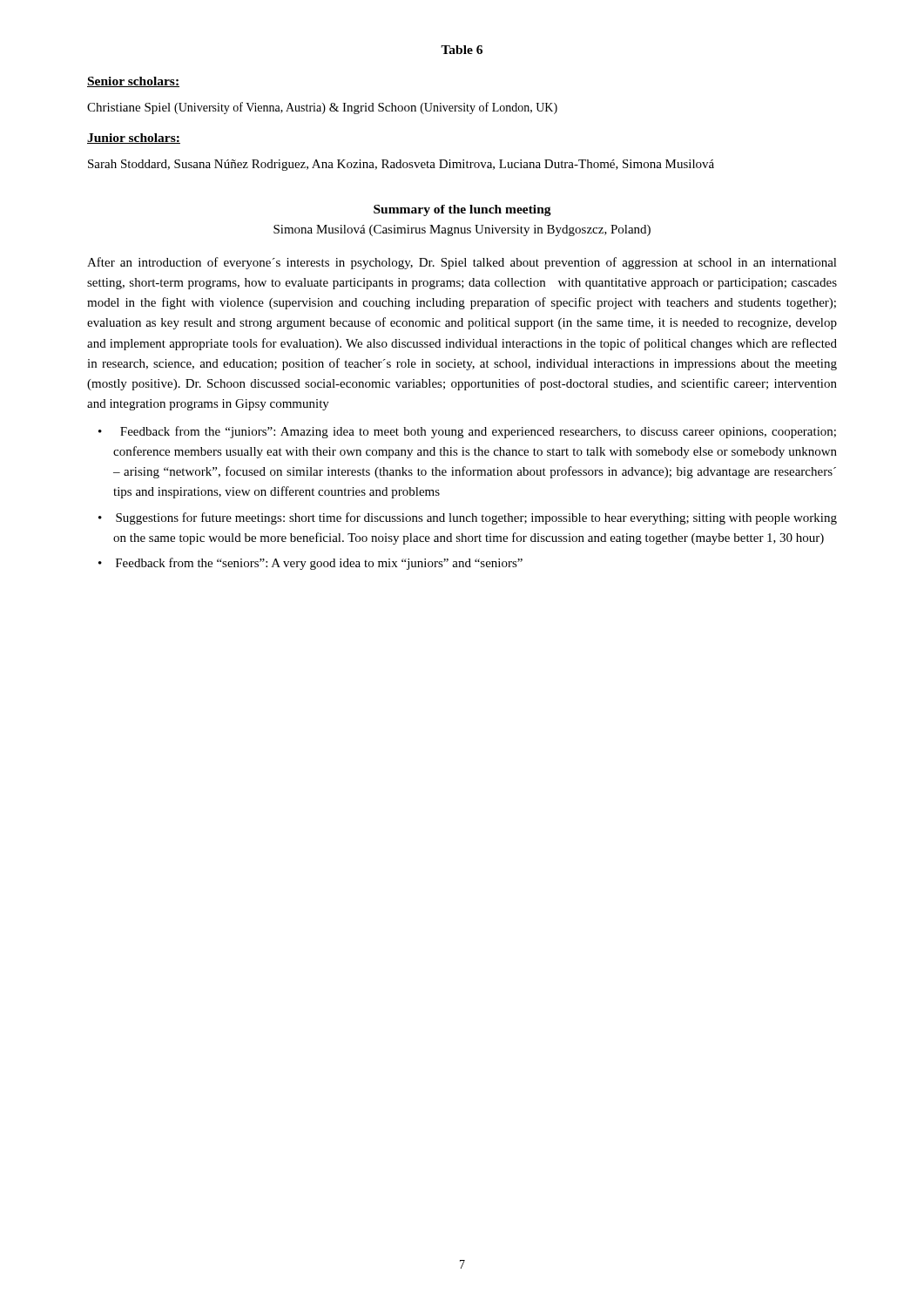This screenshot has height=1307, width=924.
Task: Select the list item containing "• Feedback from the “seniors”:"
Action: pyautogui.click(x=310, y=563)
